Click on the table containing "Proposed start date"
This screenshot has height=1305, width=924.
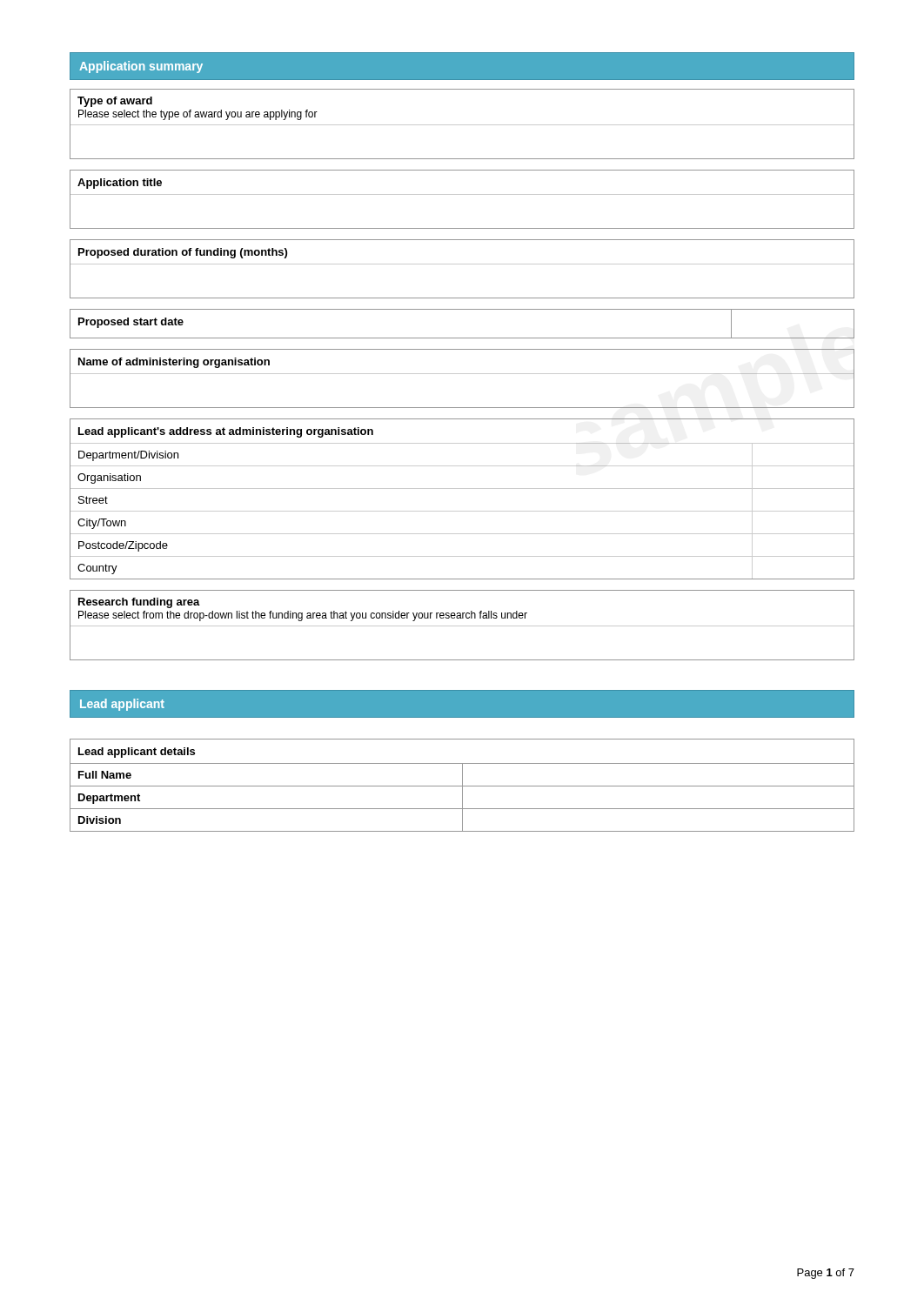click(x=462, y=324)
